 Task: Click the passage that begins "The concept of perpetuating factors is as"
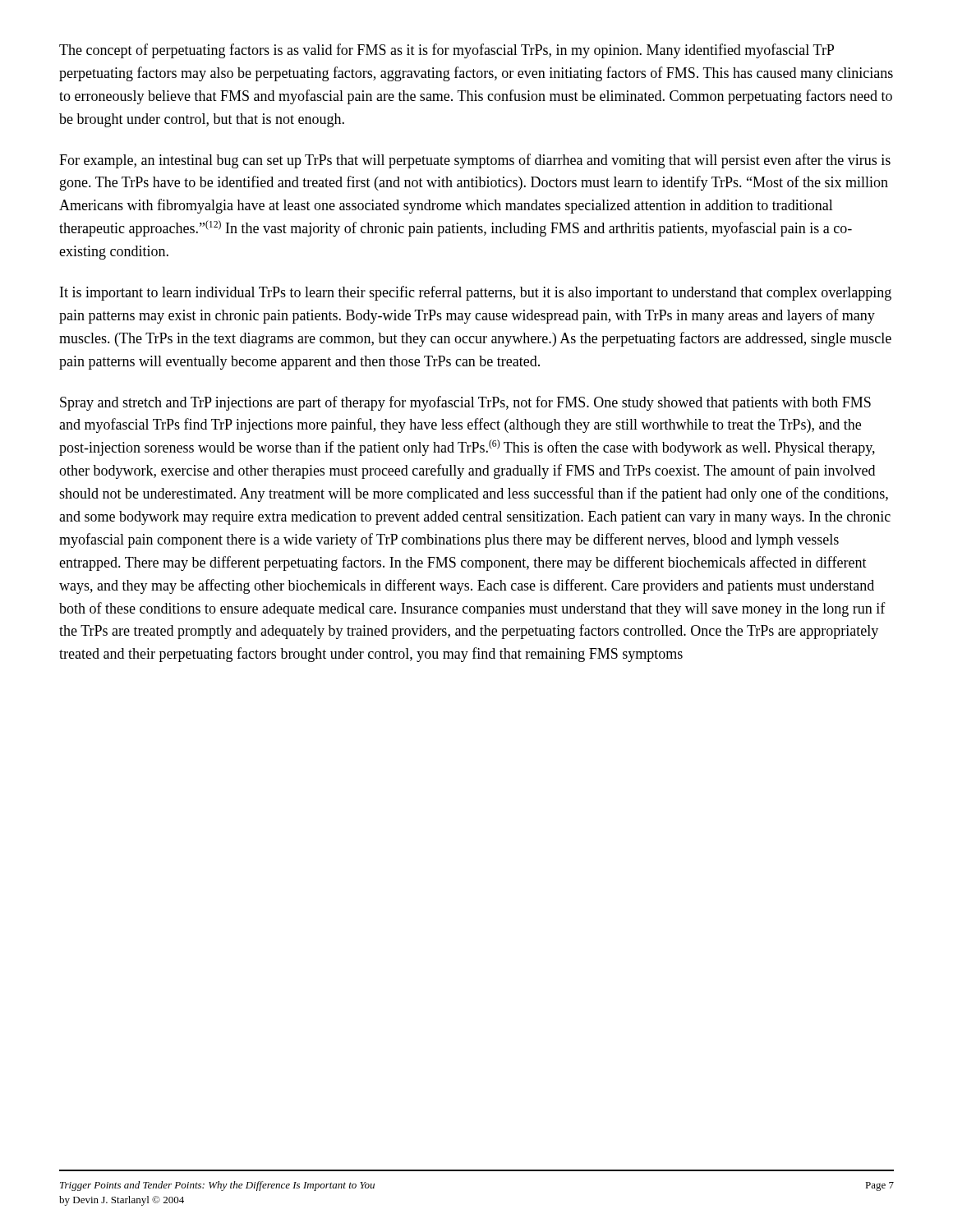pyautogui.click(x=476, y=84)
